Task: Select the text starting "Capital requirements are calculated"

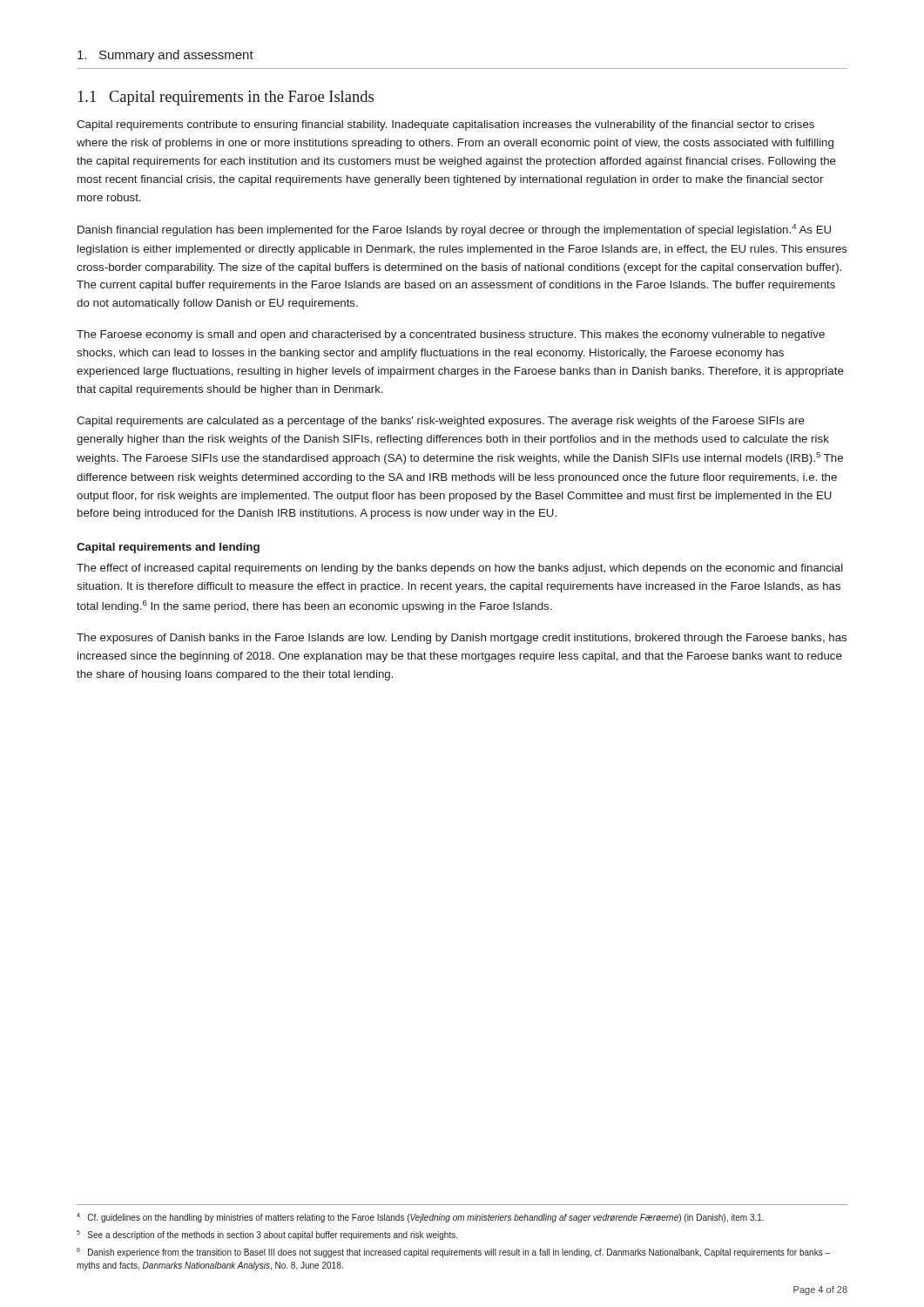Action: [x=460, y=467]
